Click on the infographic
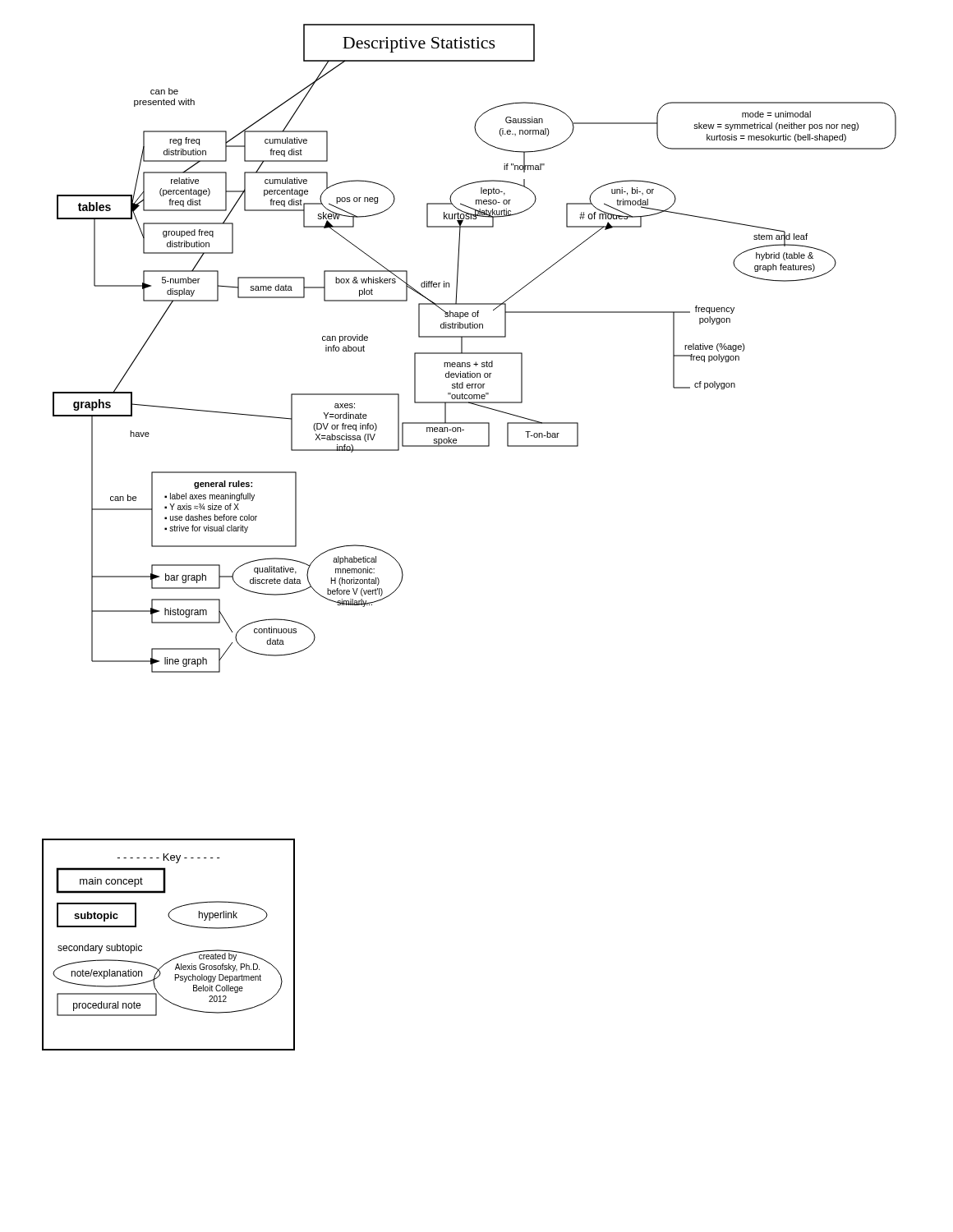953x1232 pixels. pos(168,945)
